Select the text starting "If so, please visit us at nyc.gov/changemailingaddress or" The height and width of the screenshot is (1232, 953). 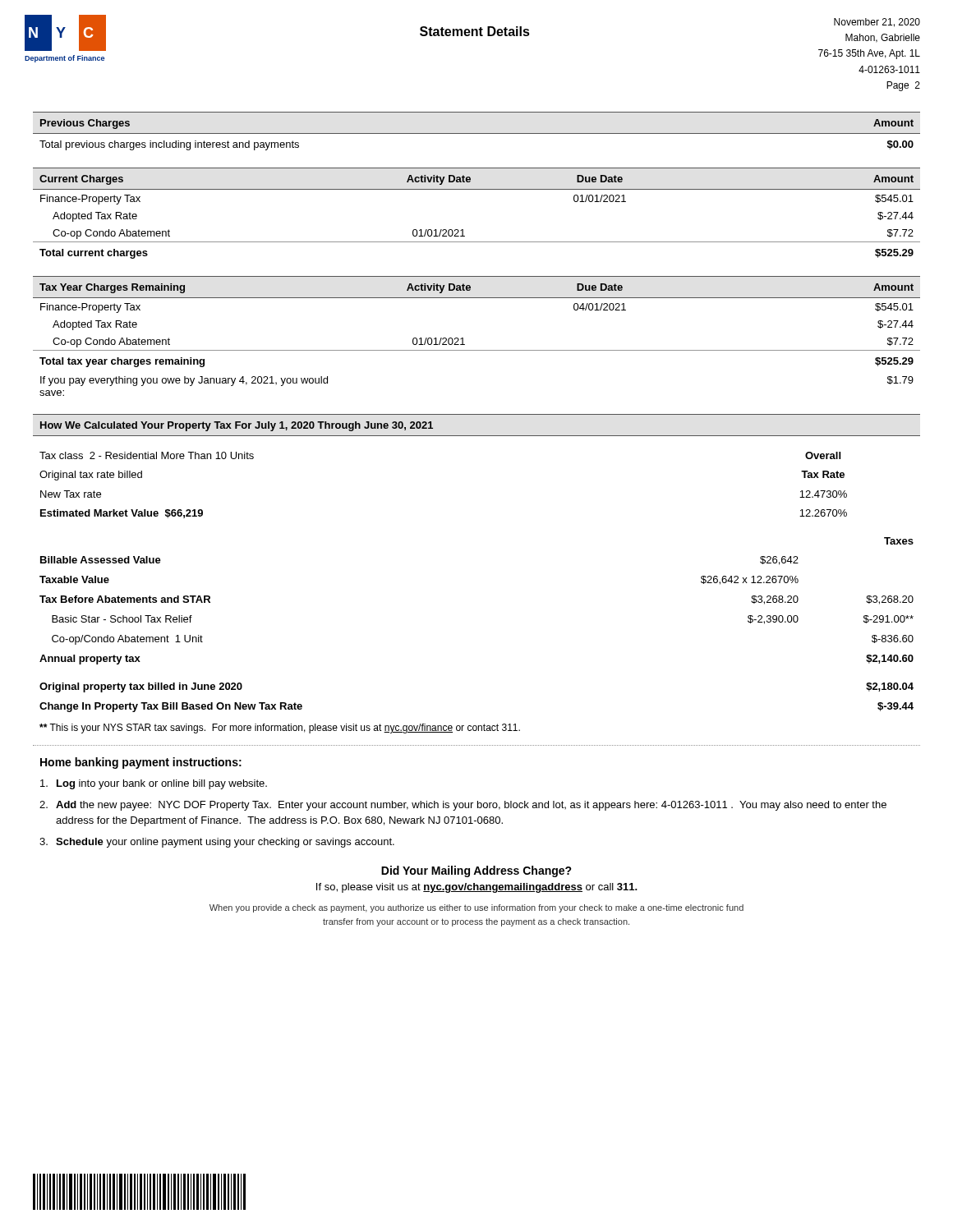coord(476,887)
